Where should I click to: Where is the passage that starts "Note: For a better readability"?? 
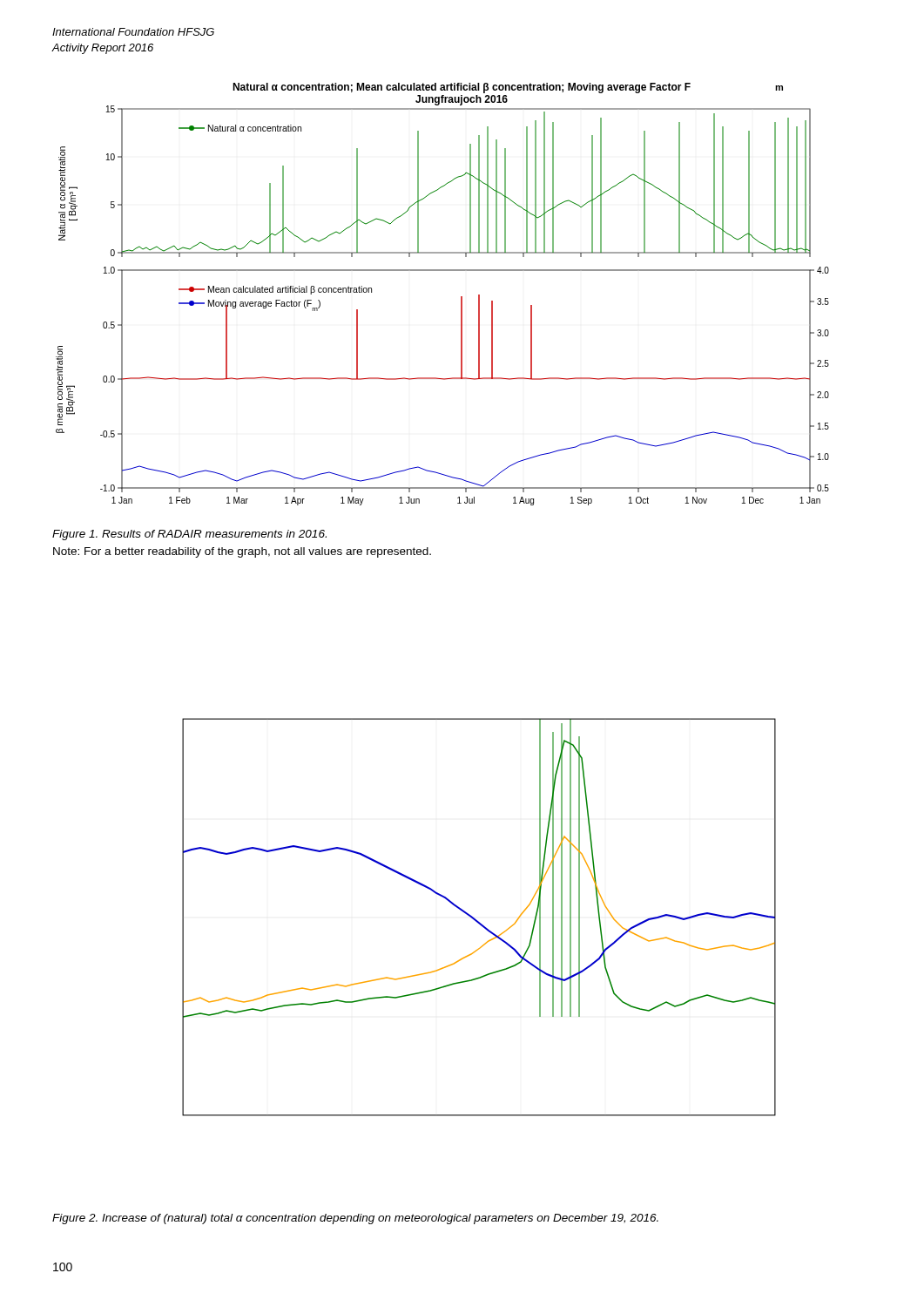click(x=242, y=551)
